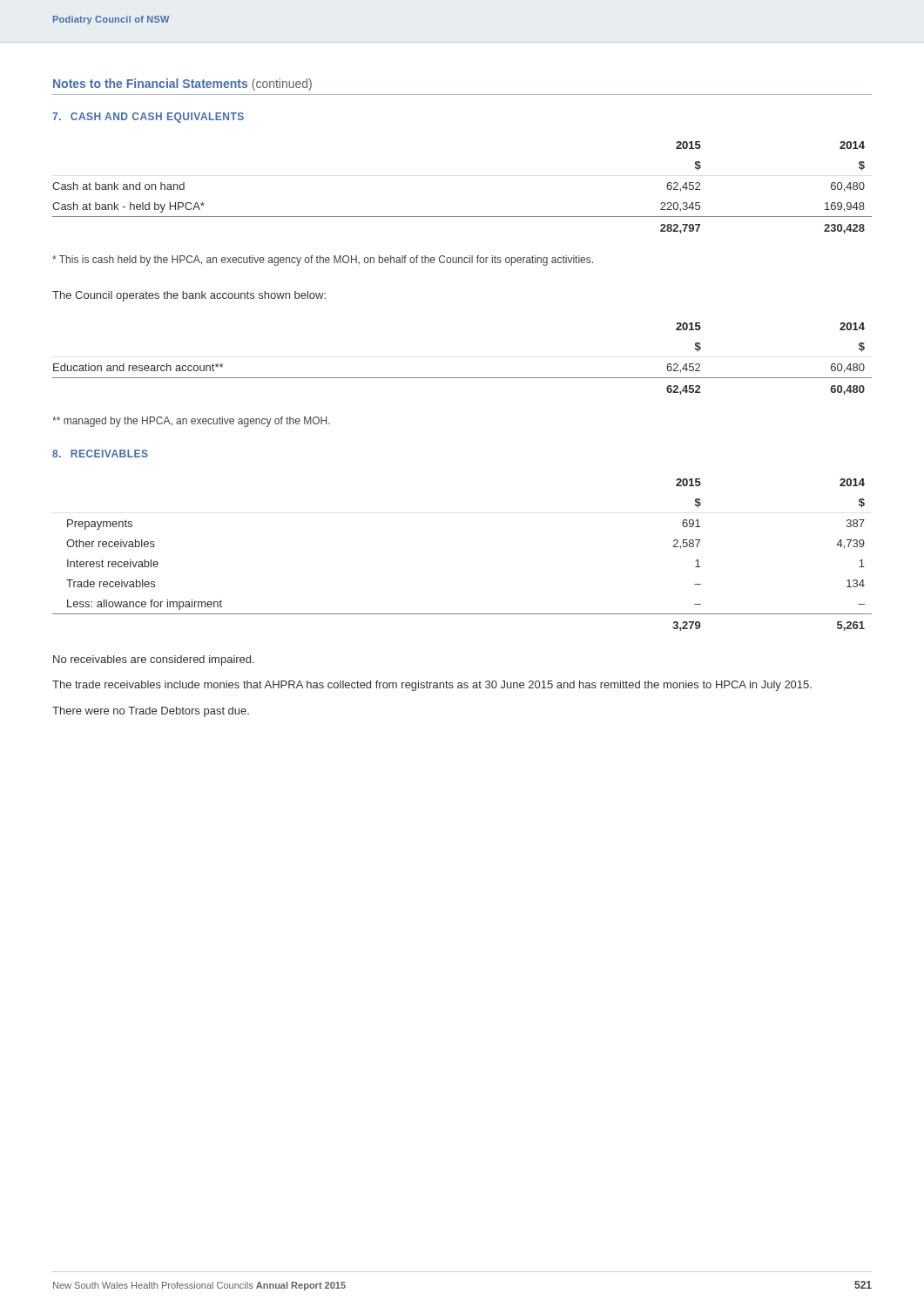
Task: Find the footnote that says "managed by the HPCA, an"
Action: coord(191,420)
